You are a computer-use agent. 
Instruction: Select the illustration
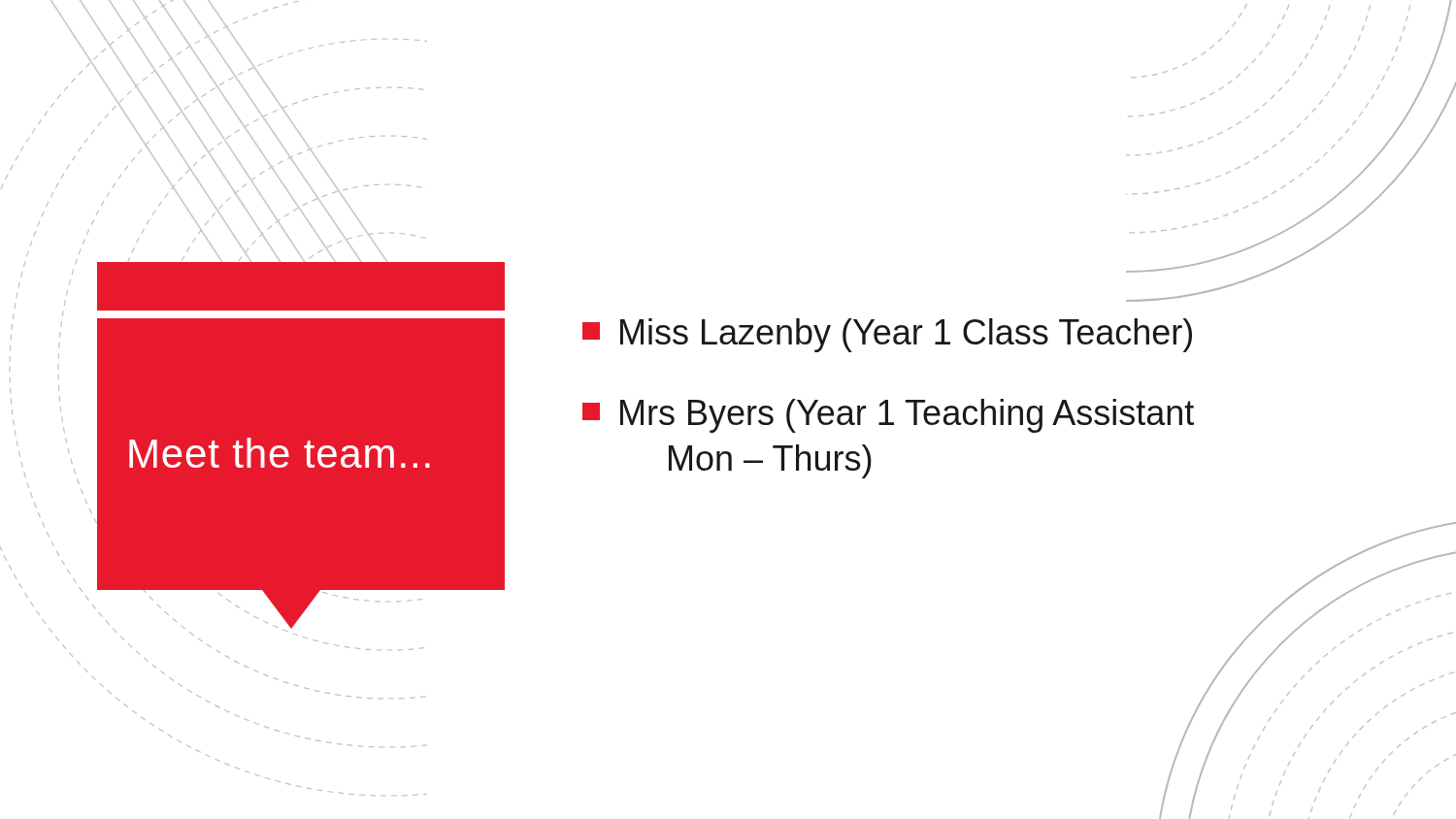[x=214, y=408]
